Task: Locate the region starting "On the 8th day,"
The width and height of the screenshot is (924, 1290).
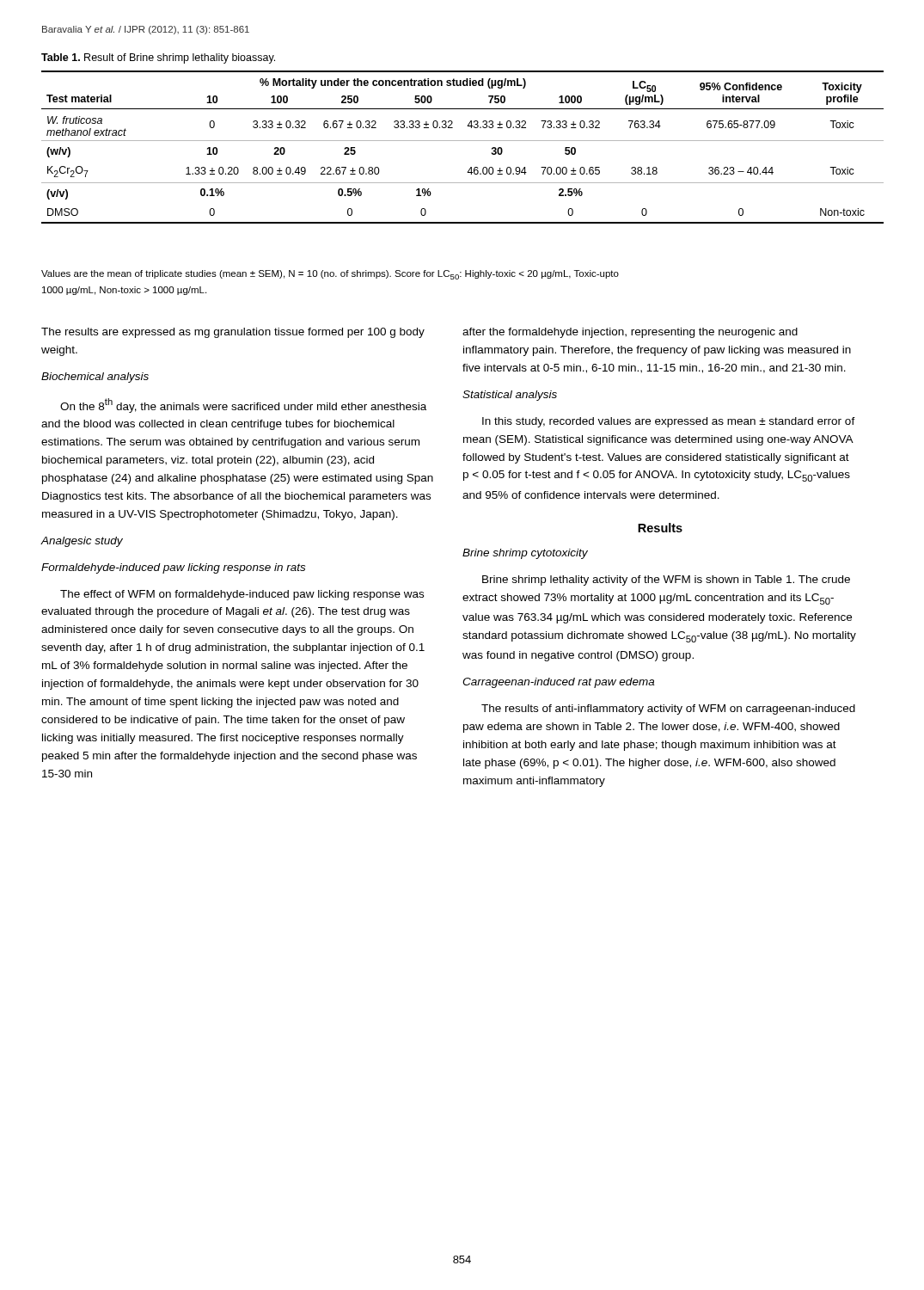Action: pos(239,459)
